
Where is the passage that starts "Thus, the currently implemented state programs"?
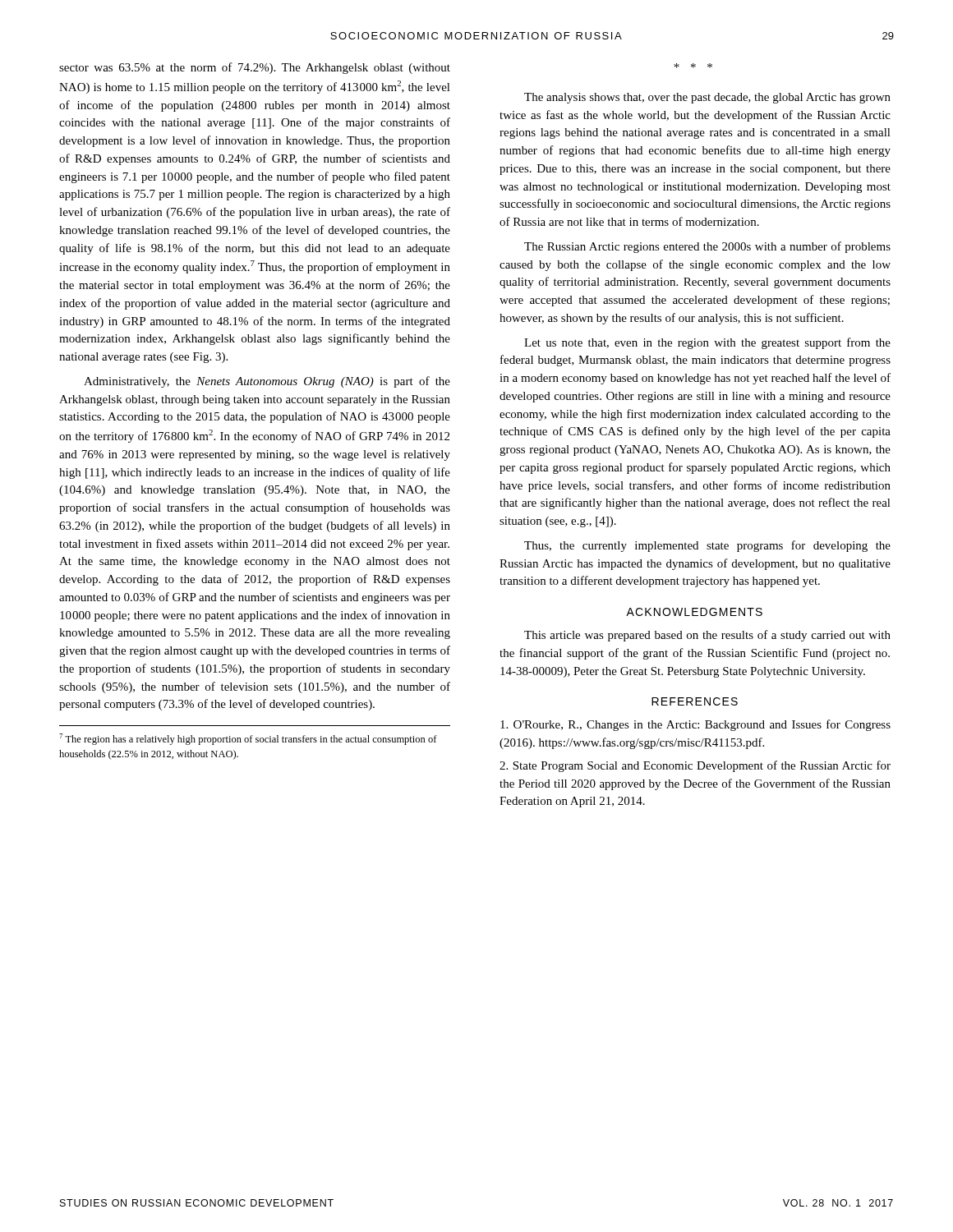coord(695,564)
